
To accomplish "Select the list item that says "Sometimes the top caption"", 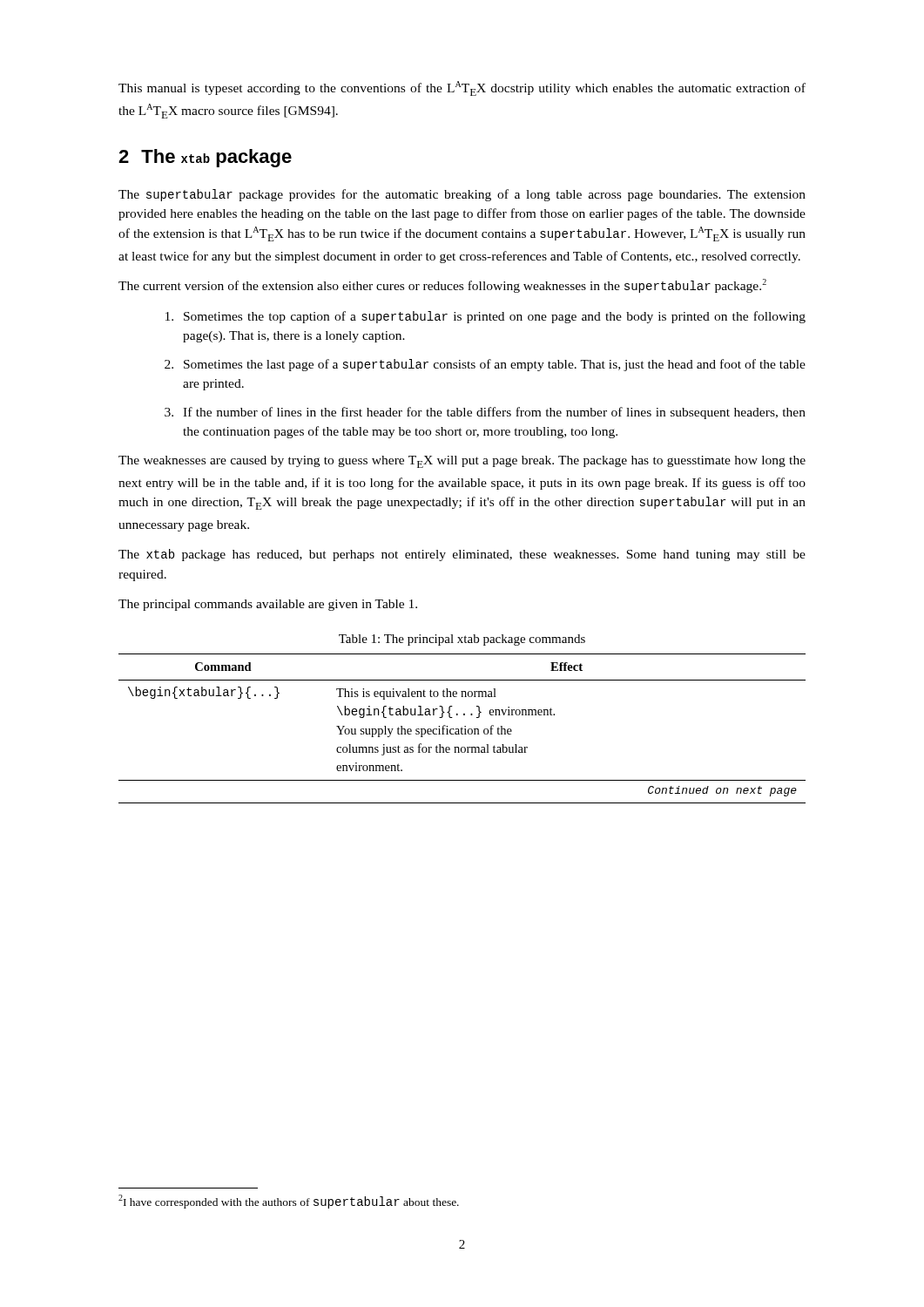I will click(x=476, y=326).
